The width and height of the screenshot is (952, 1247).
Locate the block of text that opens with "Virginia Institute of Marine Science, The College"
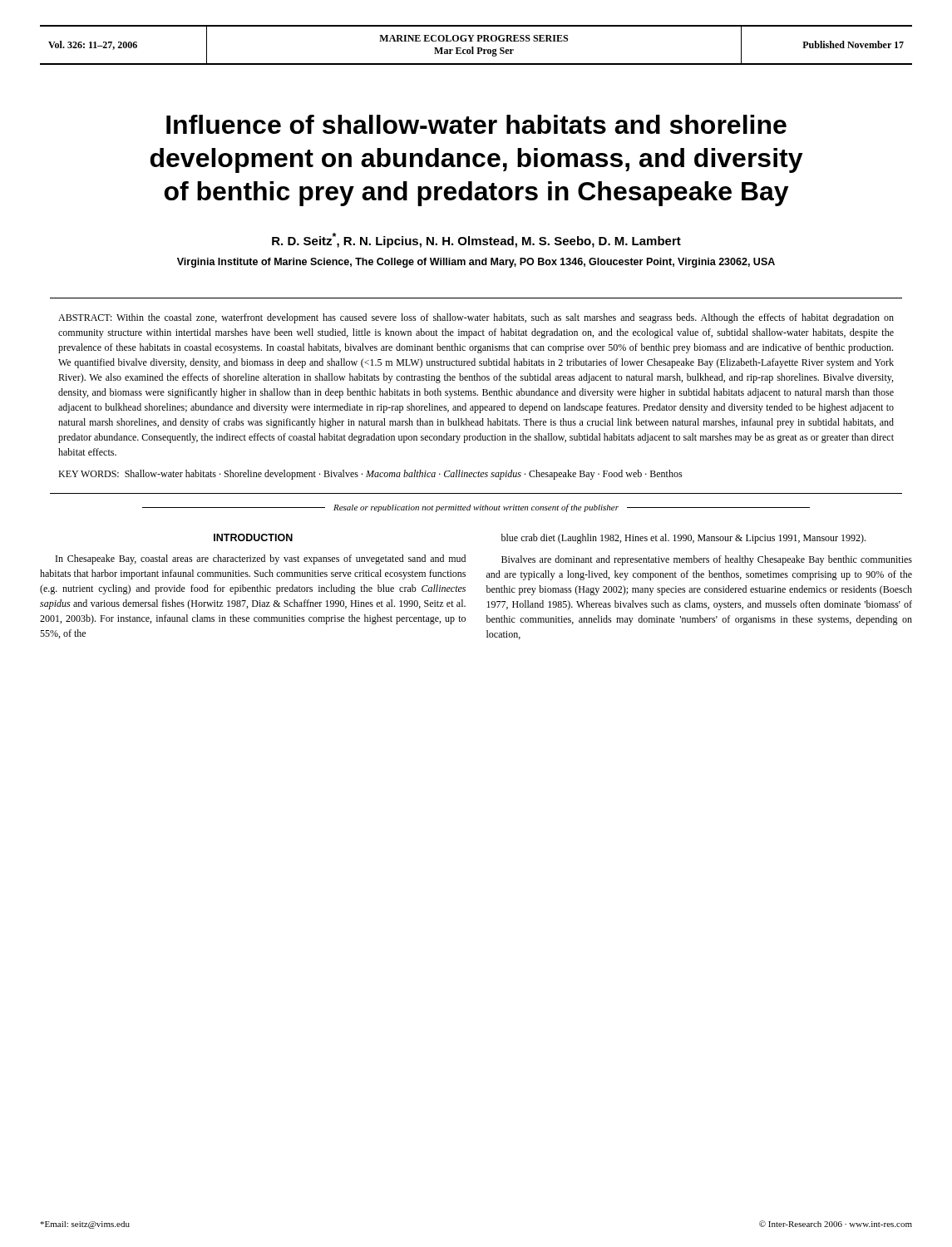pyautogui.click(x=476, y=262)
